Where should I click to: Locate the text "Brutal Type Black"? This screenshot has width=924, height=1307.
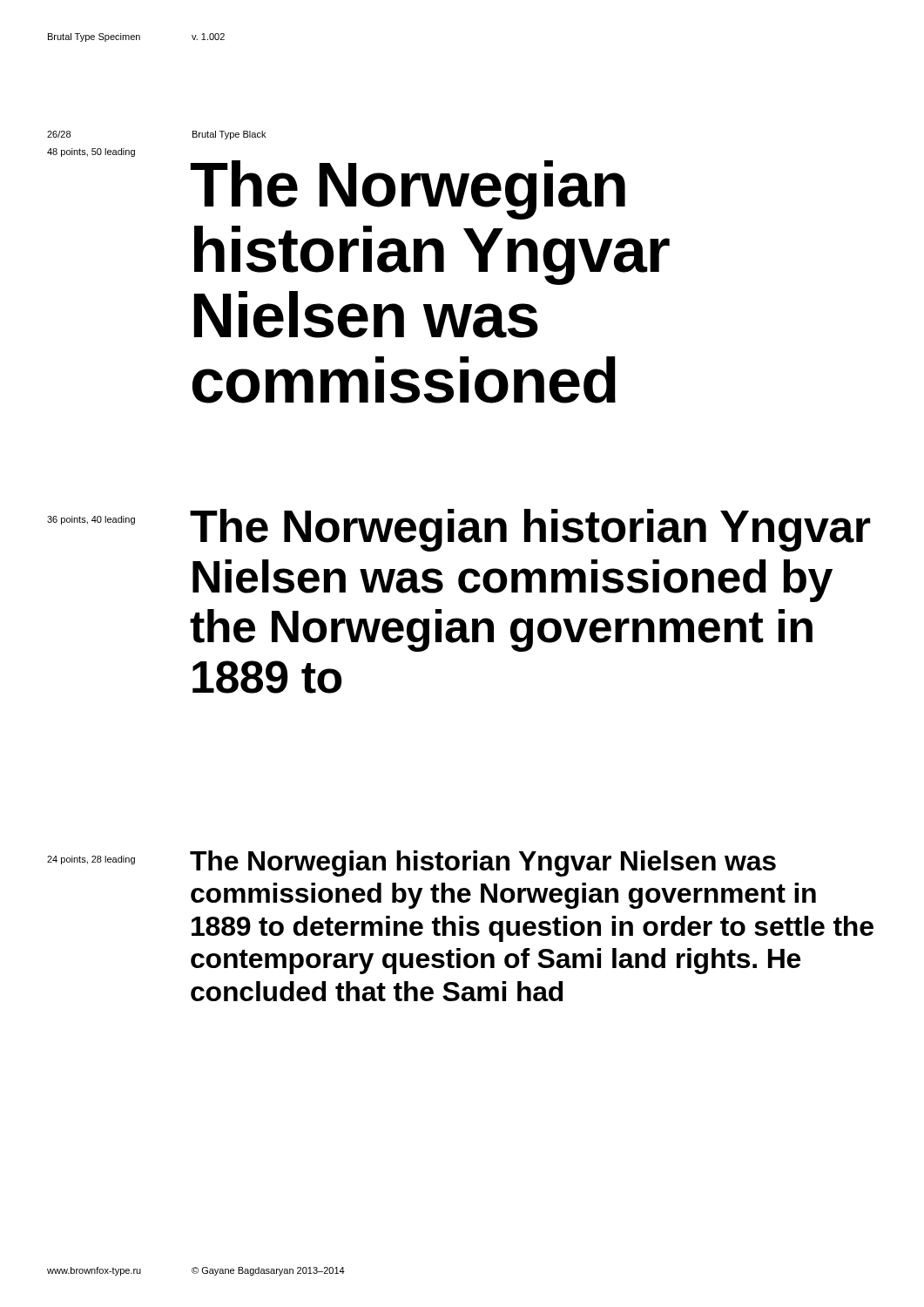coord(229,134)
